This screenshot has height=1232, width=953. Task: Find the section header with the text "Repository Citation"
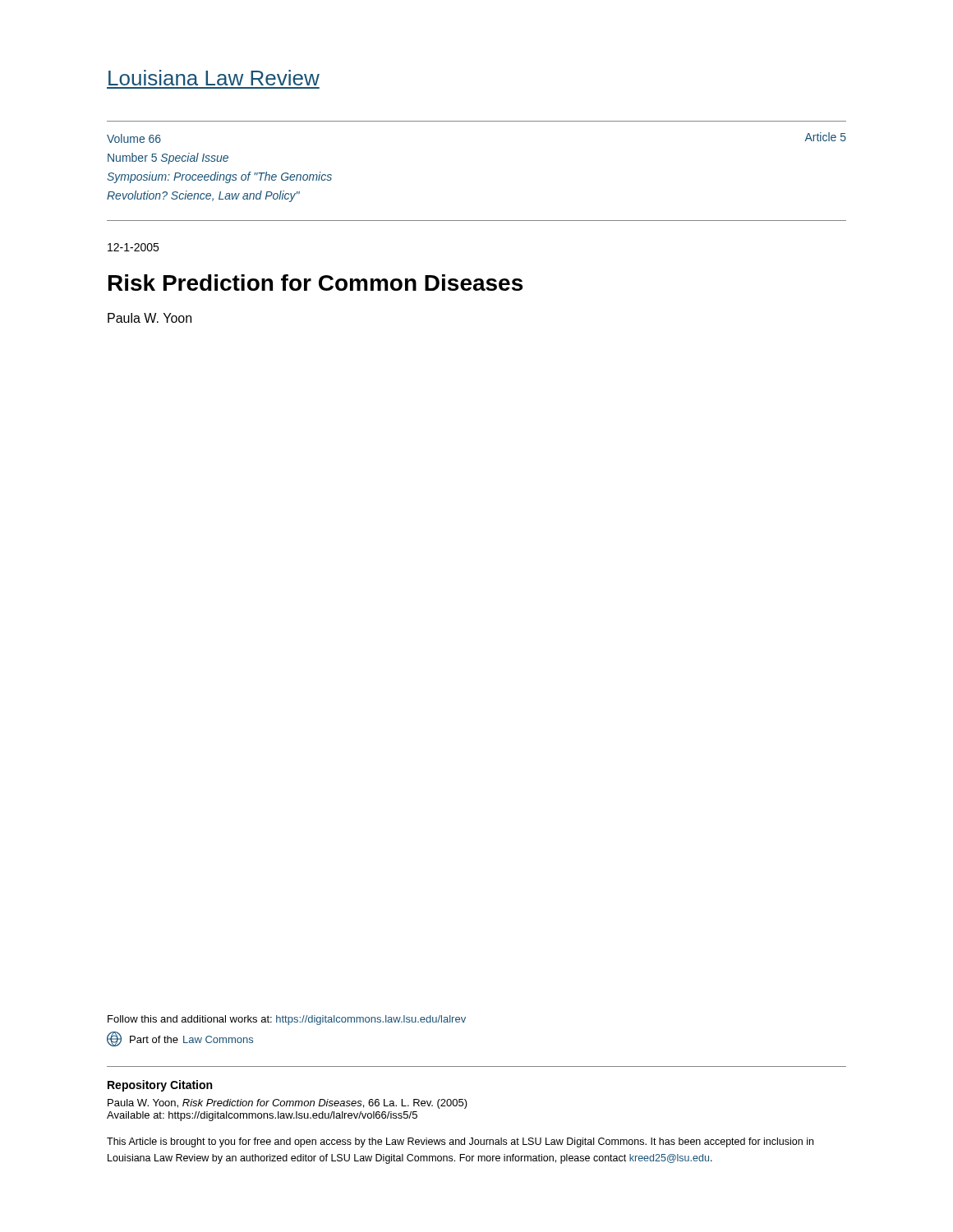[x=160, y=1085]
